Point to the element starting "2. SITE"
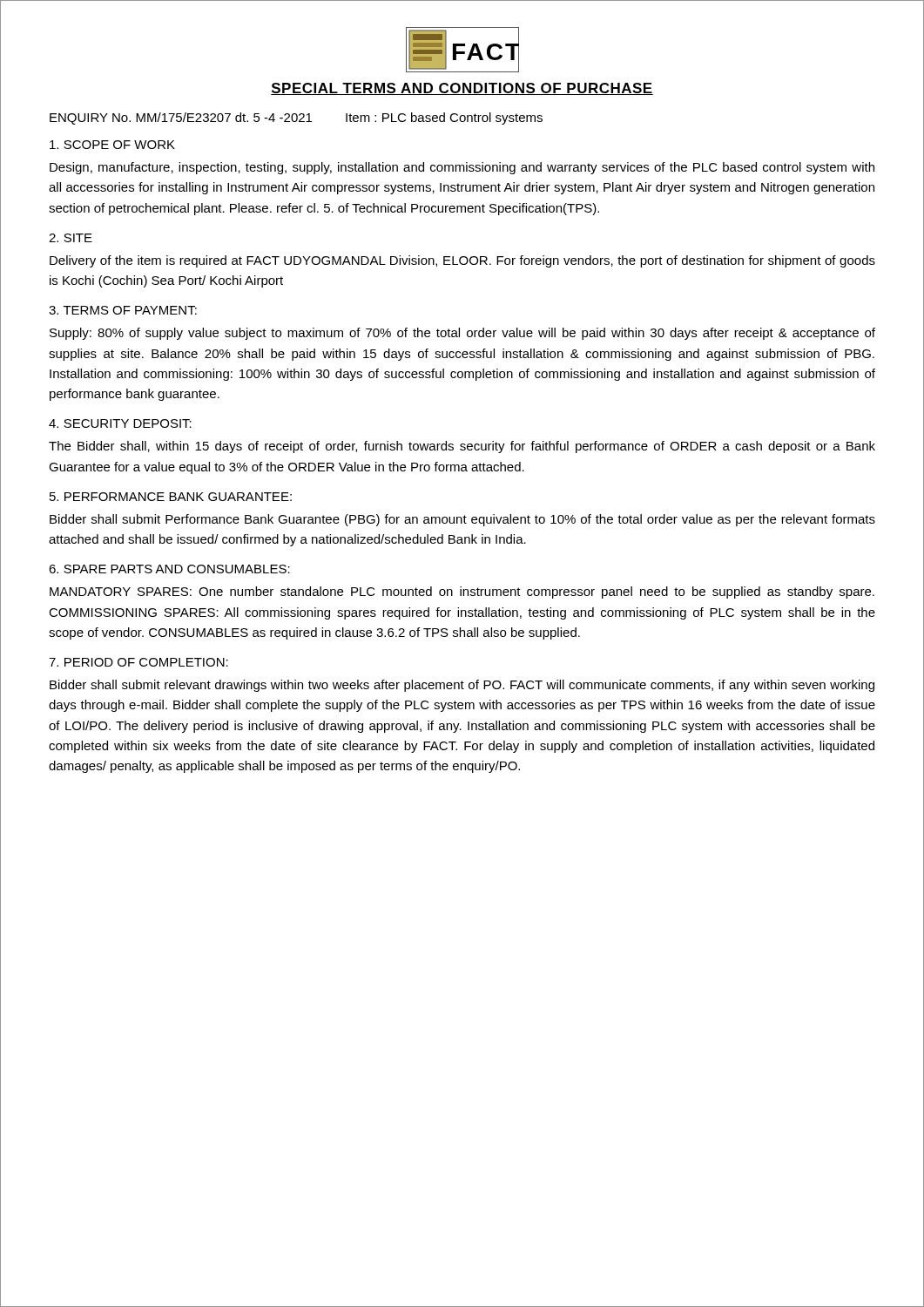The image size is (924, 1307). (x=71, y=237)
